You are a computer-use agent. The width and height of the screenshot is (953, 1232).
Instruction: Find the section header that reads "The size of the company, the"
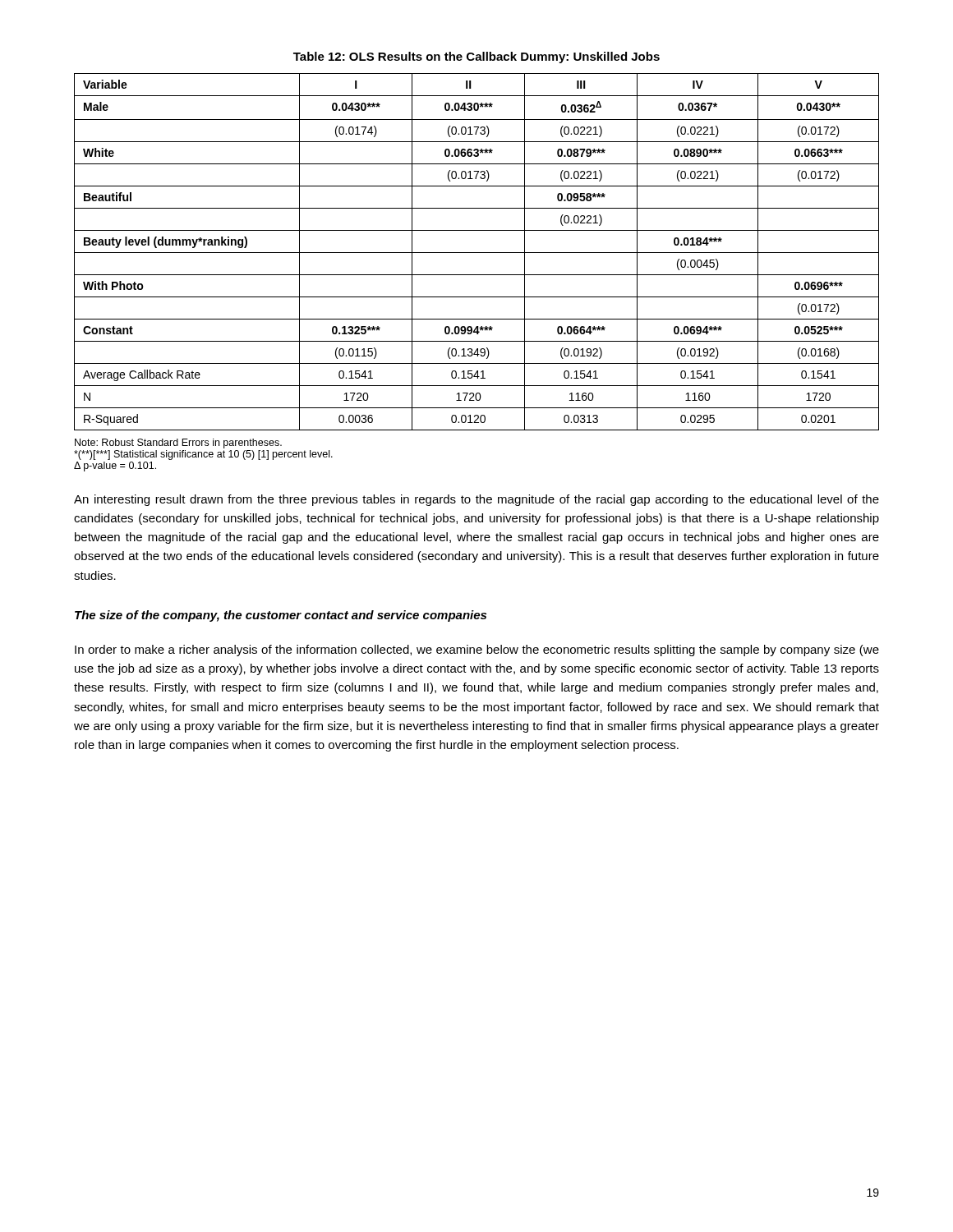coord(281,615)
